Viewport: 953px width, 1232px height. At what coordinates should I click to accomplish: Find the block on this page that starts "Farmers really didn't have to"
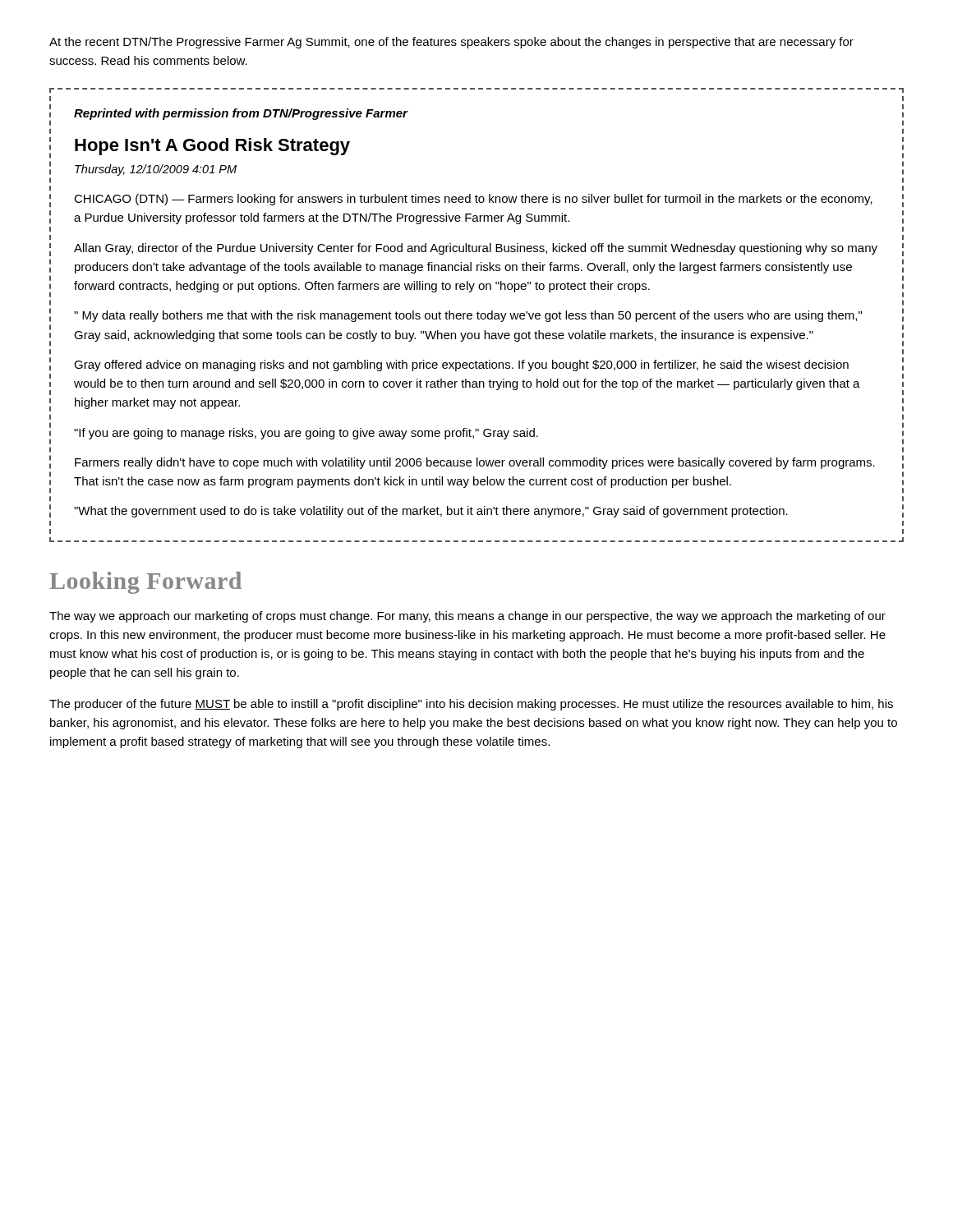pyautogui.click(x=475, y=471)
